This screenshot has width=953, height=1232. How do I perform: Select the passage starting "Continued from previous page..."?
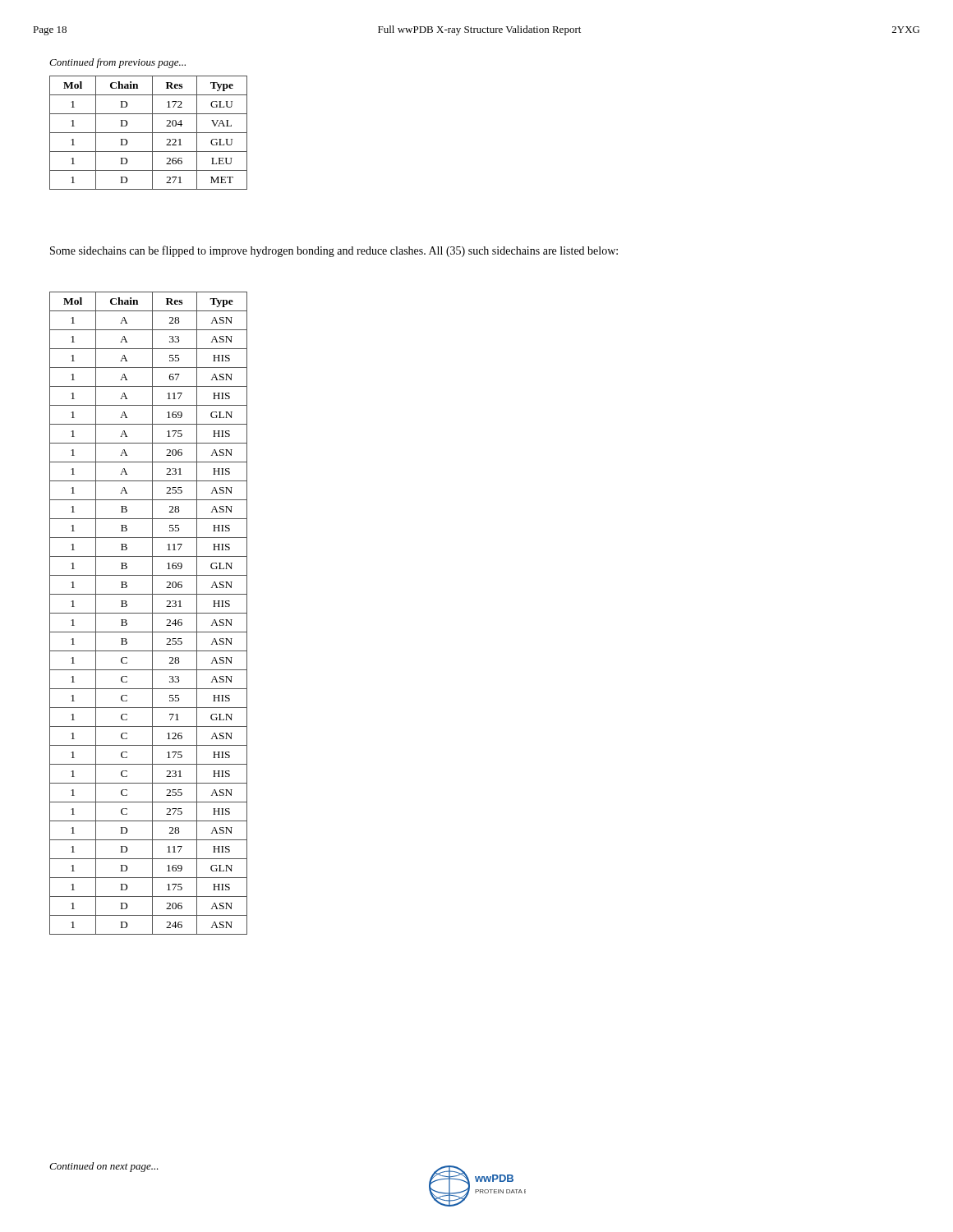click(118, 62)
